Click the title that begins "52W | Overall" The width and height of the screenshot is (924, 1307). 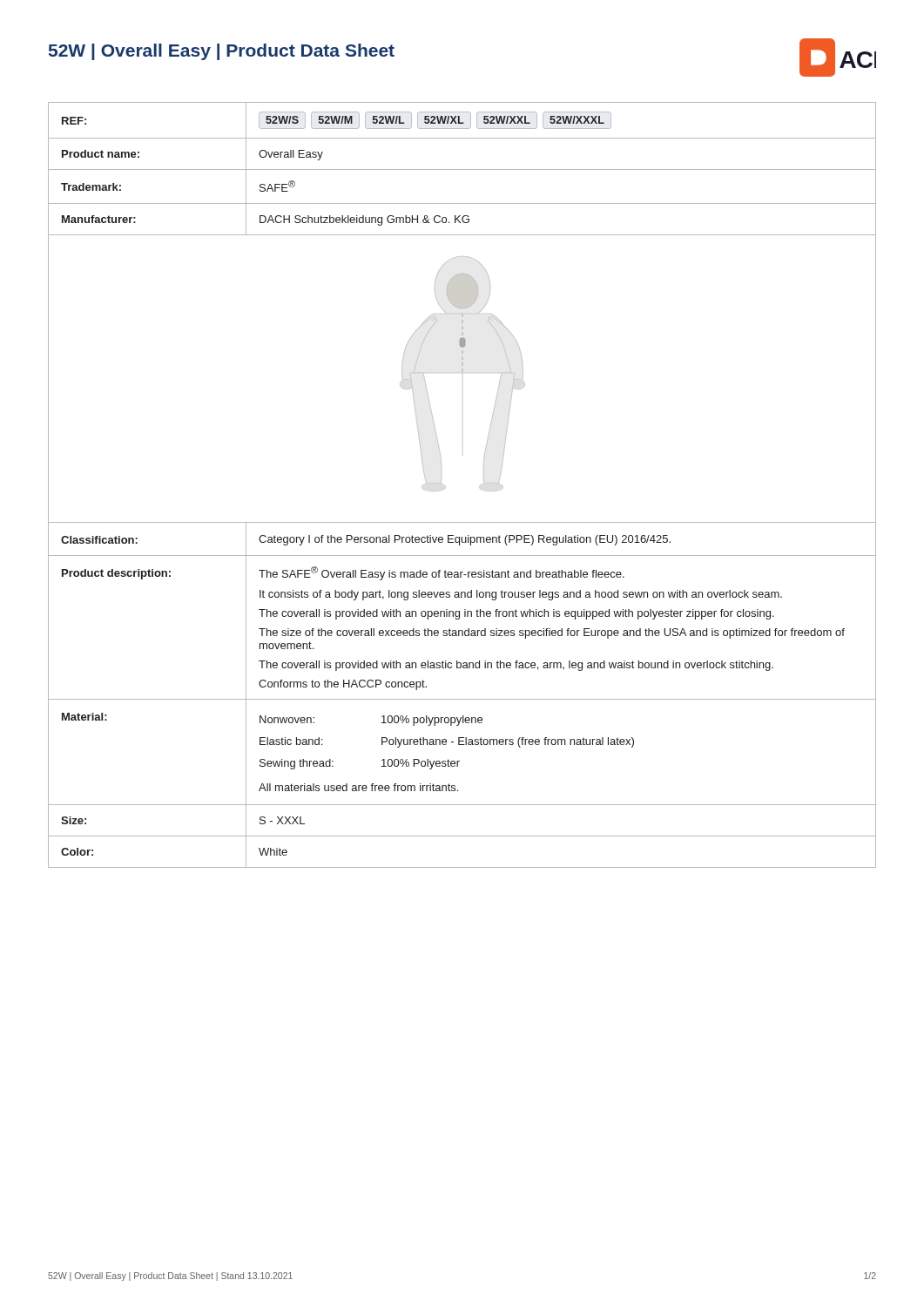tap(221, 48)
